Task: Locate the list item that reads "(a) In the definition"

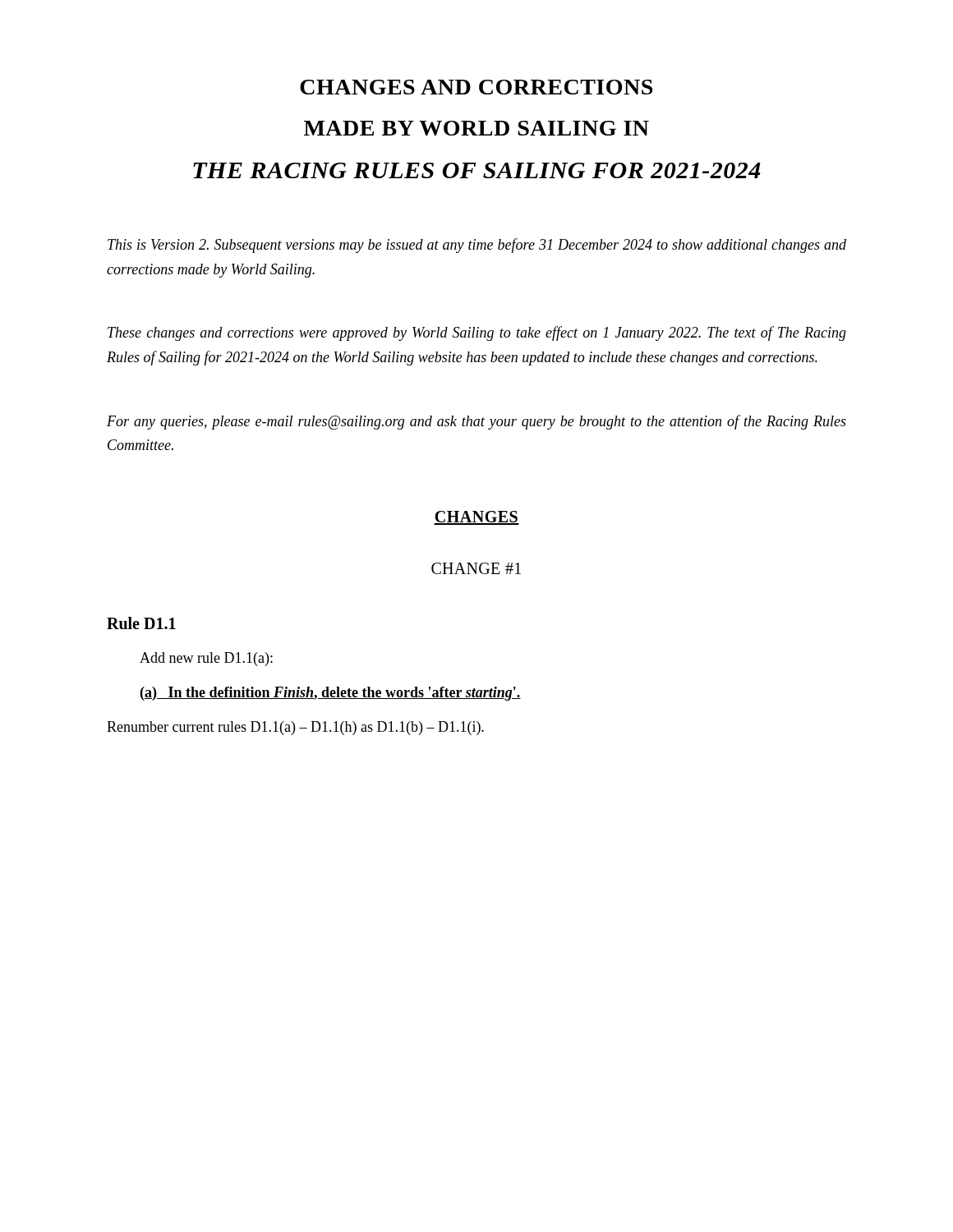Action: (330, 692)
